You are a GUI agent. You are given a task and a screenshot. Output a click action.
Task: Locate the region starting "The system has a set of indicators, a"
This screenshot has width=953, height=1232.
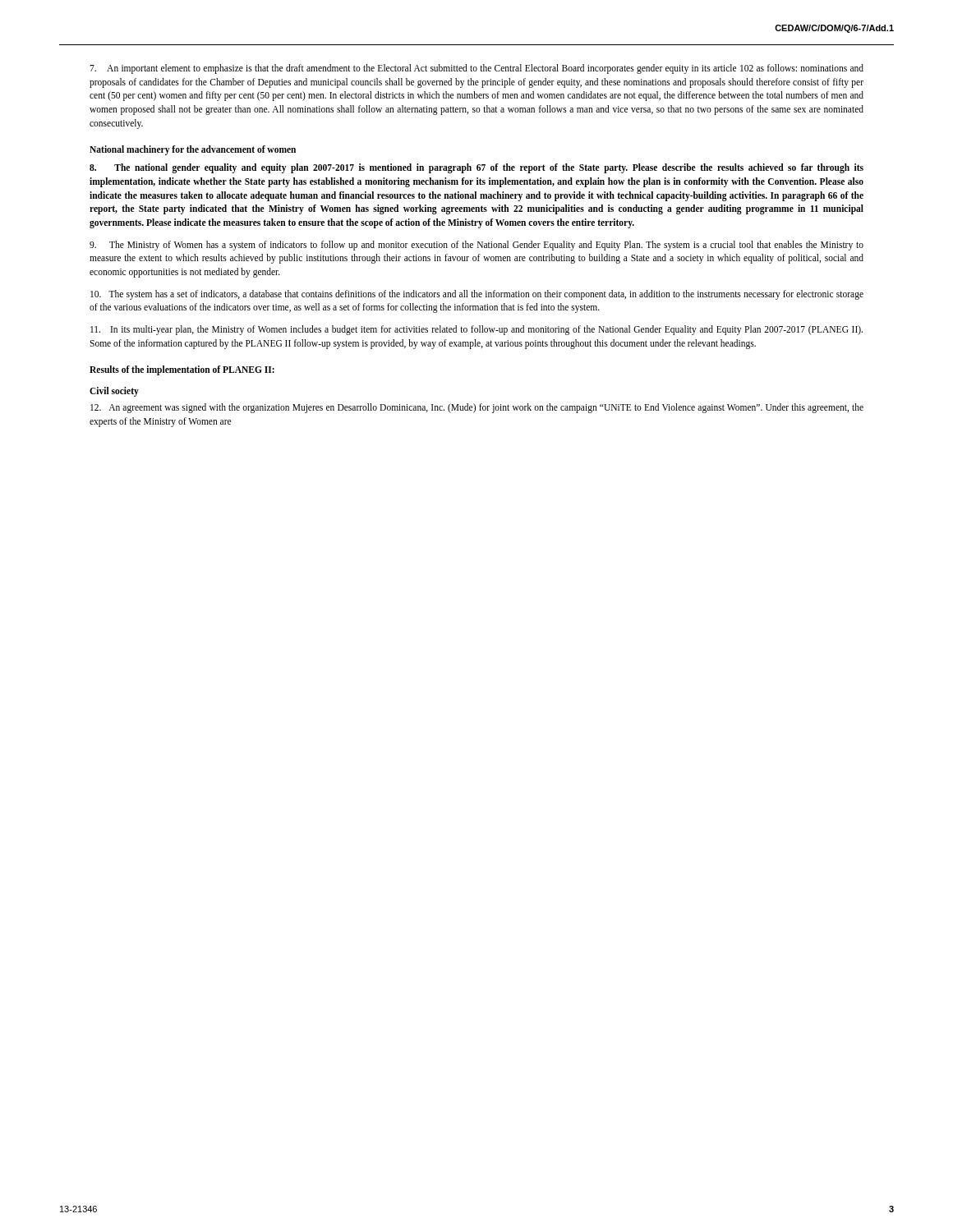476,301
